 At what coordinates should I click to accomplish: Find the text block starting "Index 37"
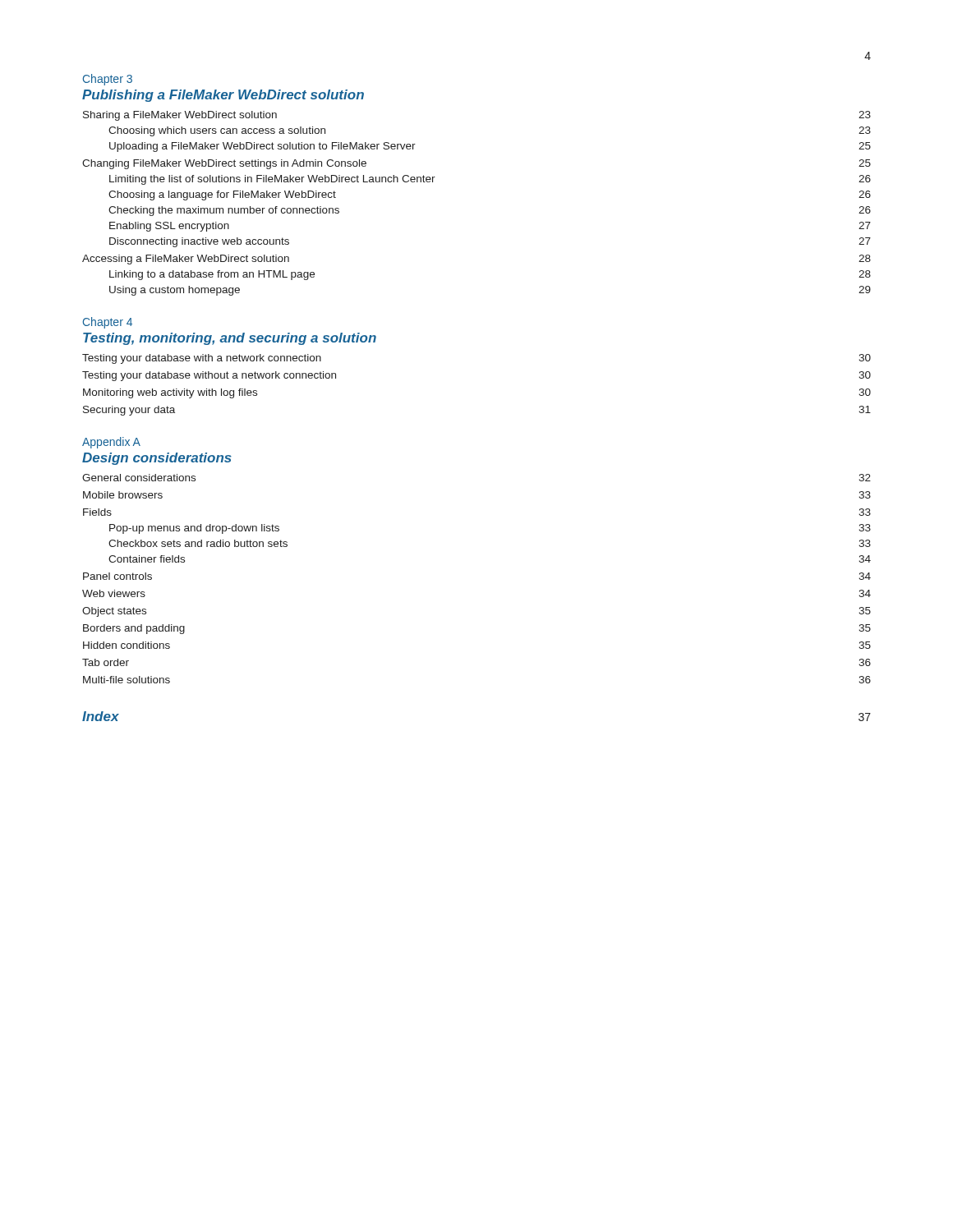coord(101,716)
